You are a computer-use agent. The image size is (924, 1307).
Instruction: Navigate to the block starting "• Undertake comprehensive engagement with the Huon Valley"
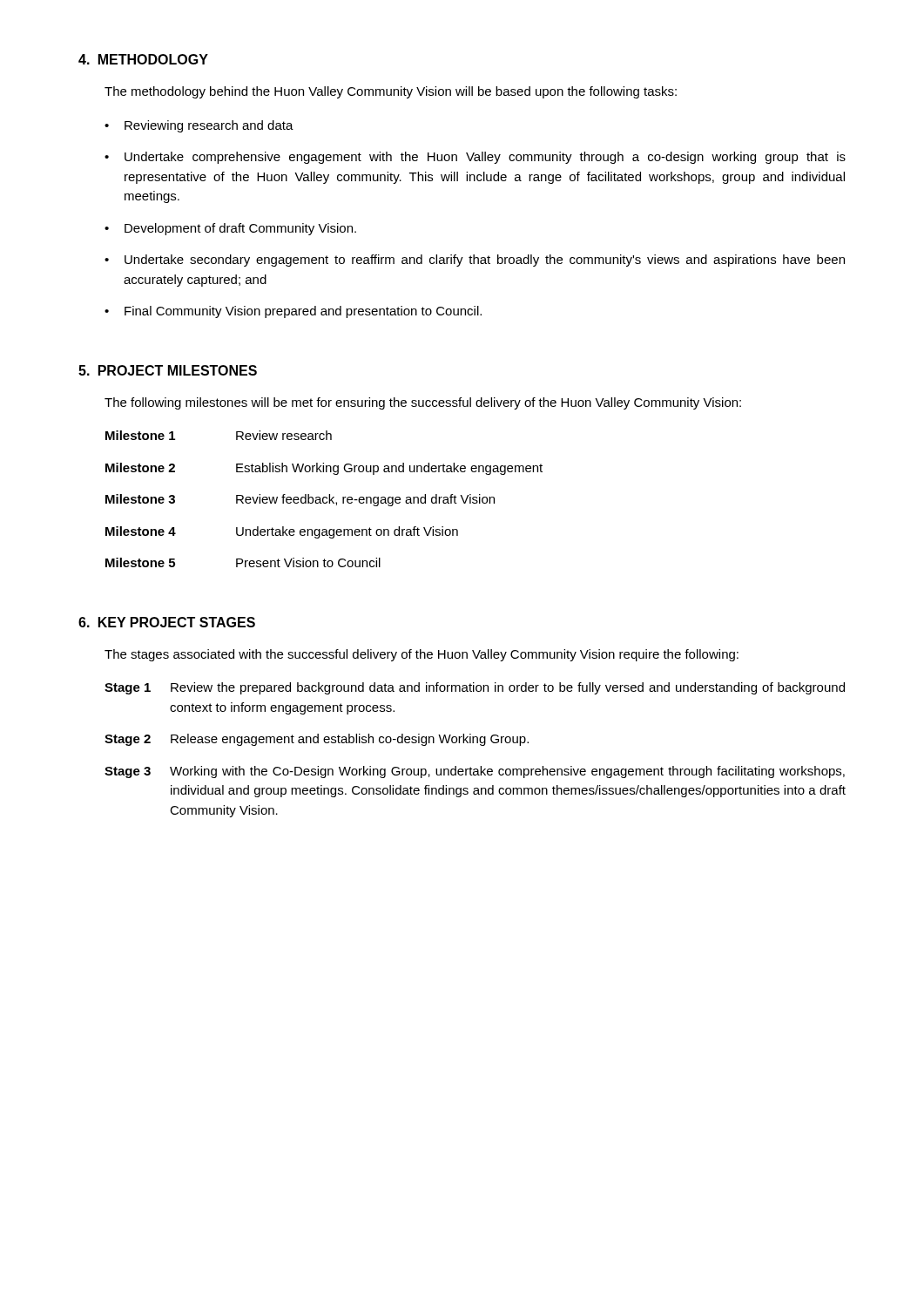(475, 177)
